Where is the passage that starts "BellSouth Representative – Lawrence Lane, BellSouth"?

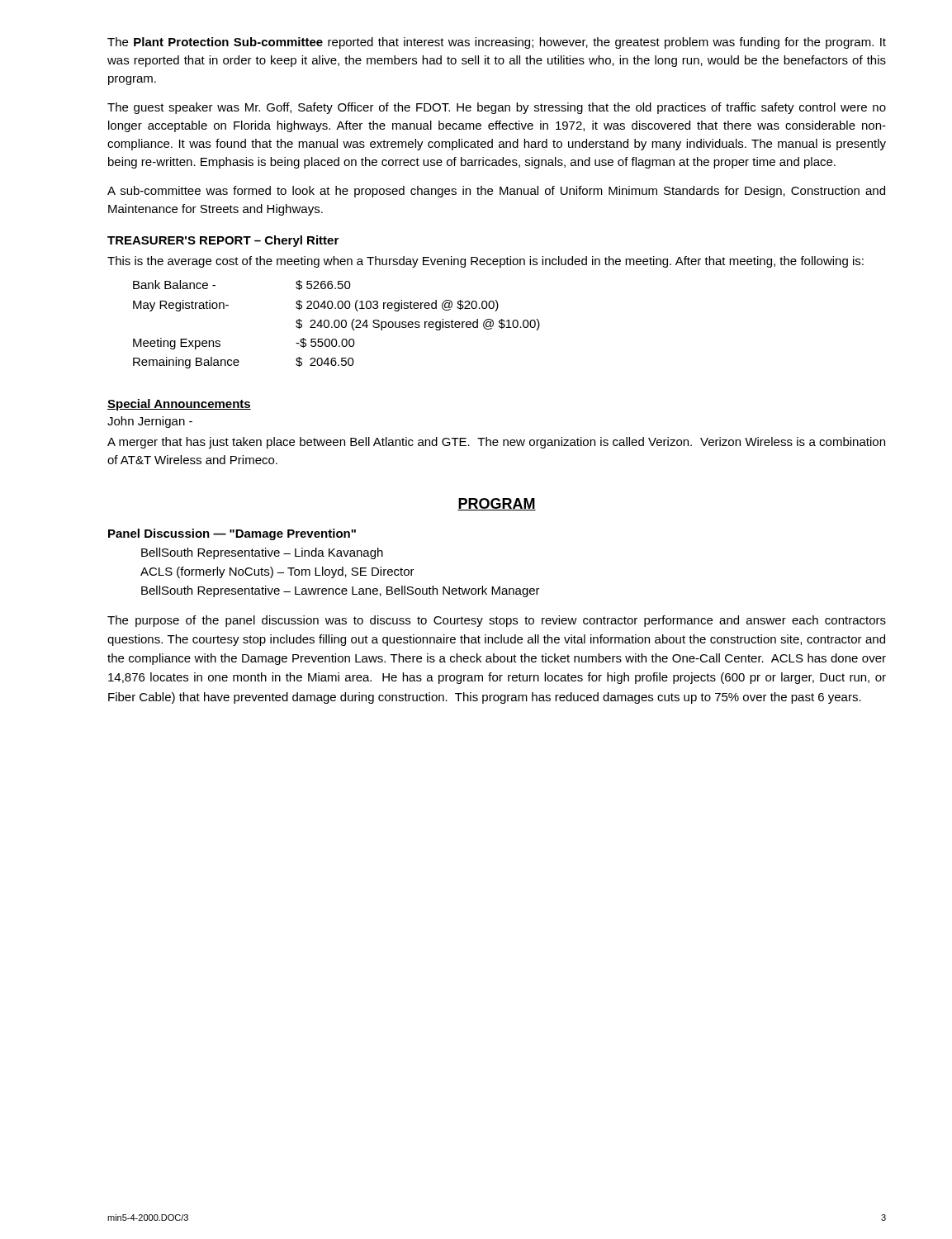(x=340, y=590)
